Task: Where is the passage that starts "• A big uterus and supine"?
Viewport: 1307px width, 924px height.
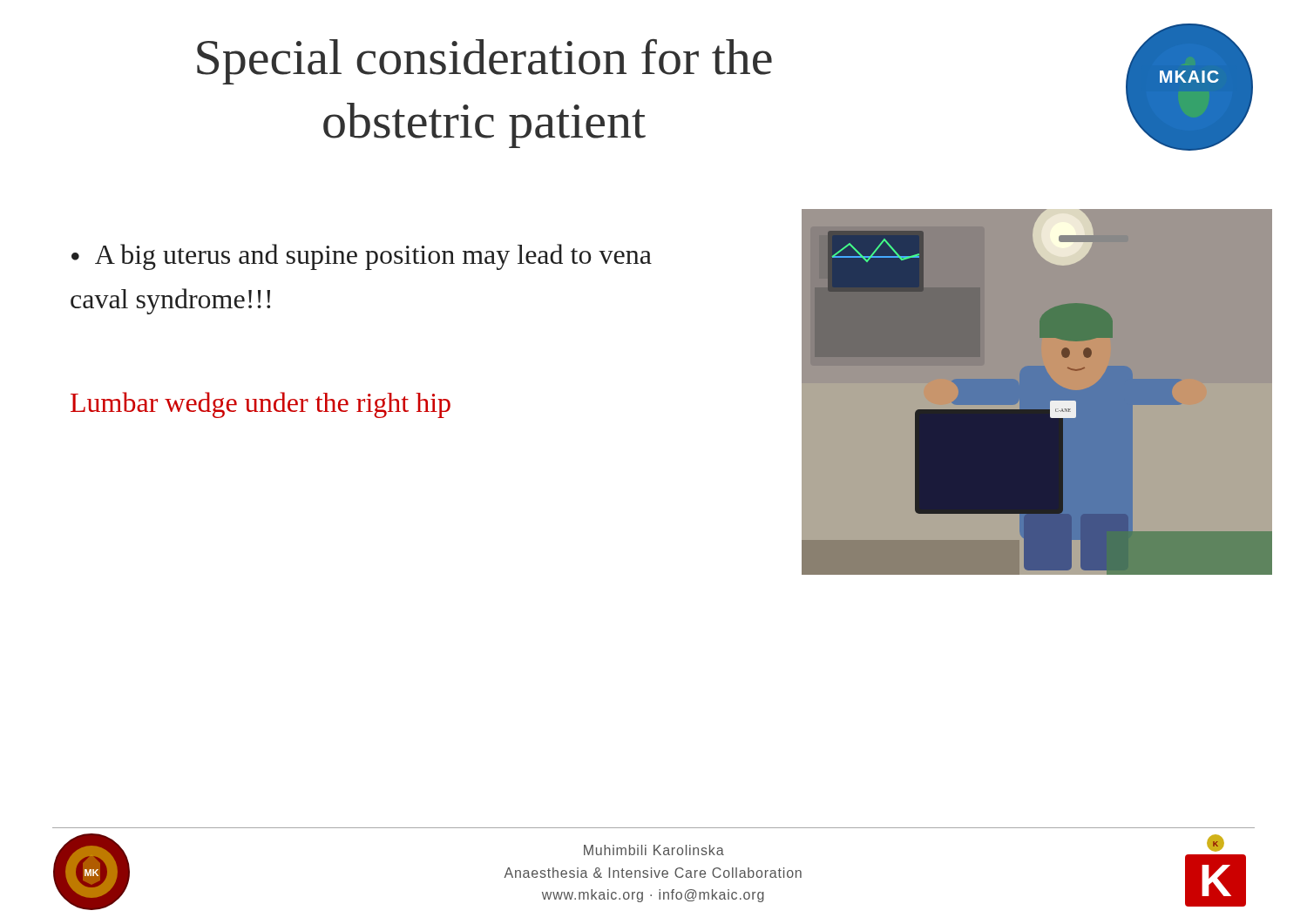Action: click(x=361, y=276)
